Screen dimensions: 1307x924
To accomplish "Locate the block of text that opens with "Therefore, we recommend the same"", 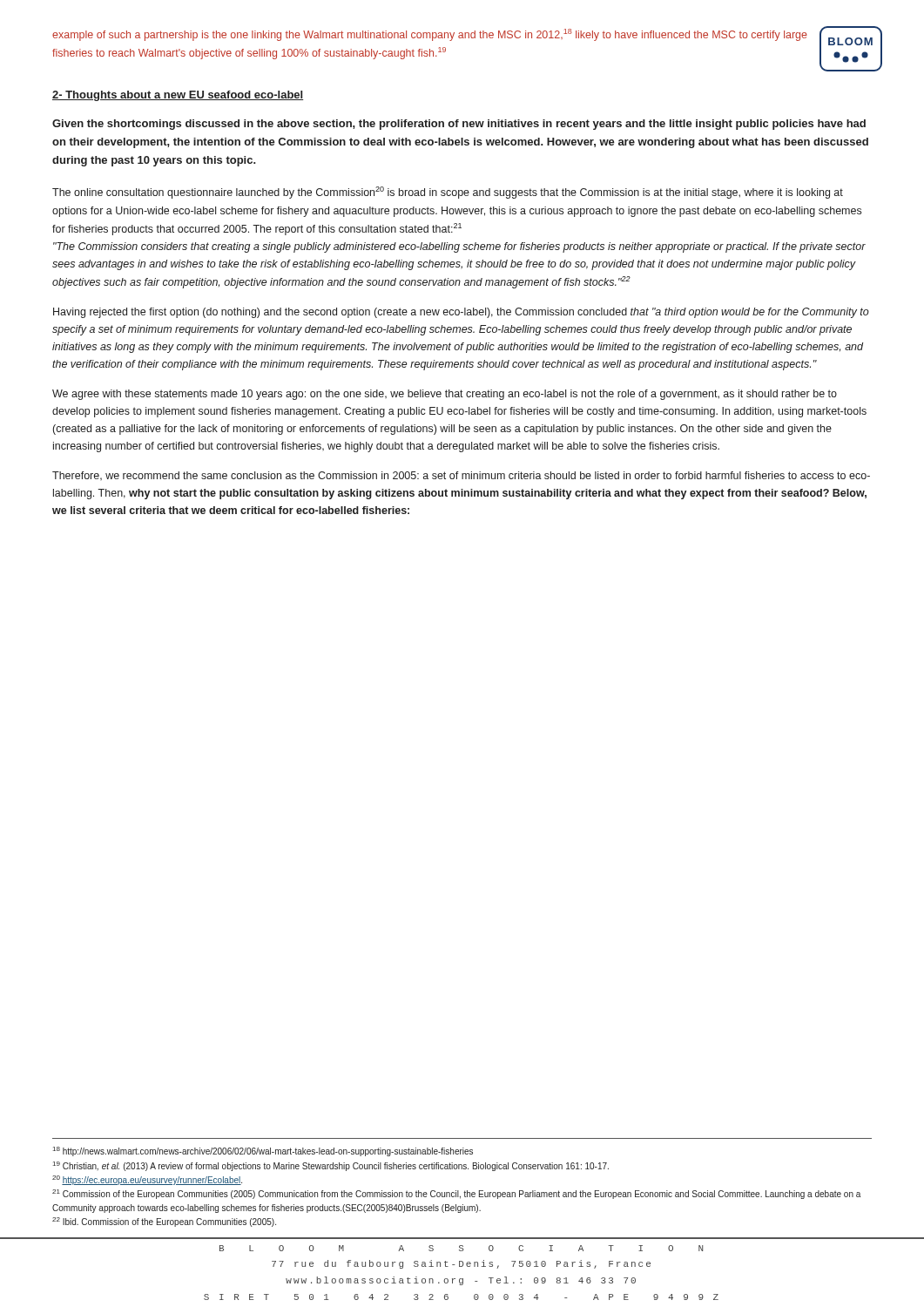I will click(x=461, y=493).
